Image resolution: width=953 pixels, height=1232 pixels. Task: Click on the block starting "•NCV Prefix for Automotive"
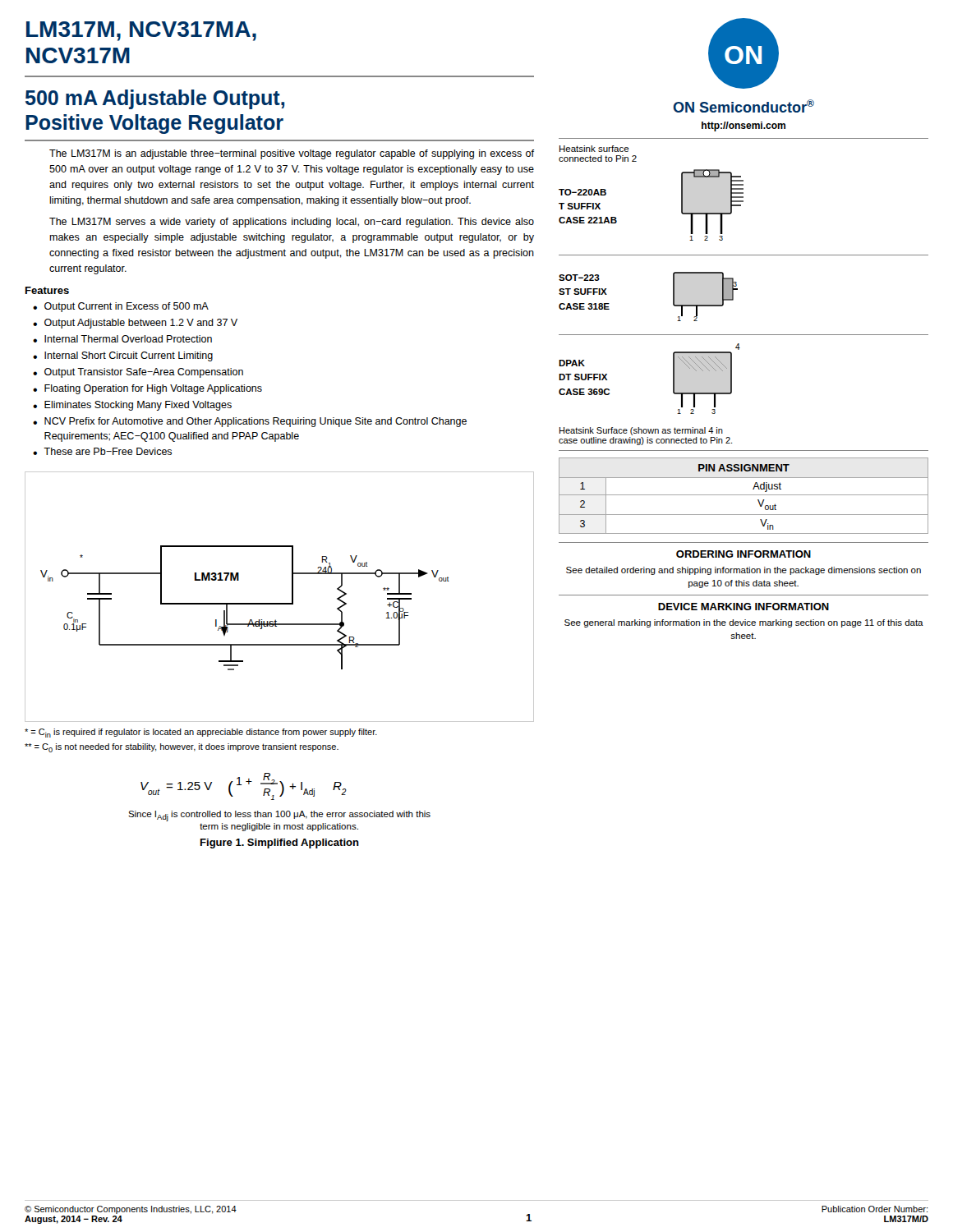pyautogui.click(x=283, y=429)
